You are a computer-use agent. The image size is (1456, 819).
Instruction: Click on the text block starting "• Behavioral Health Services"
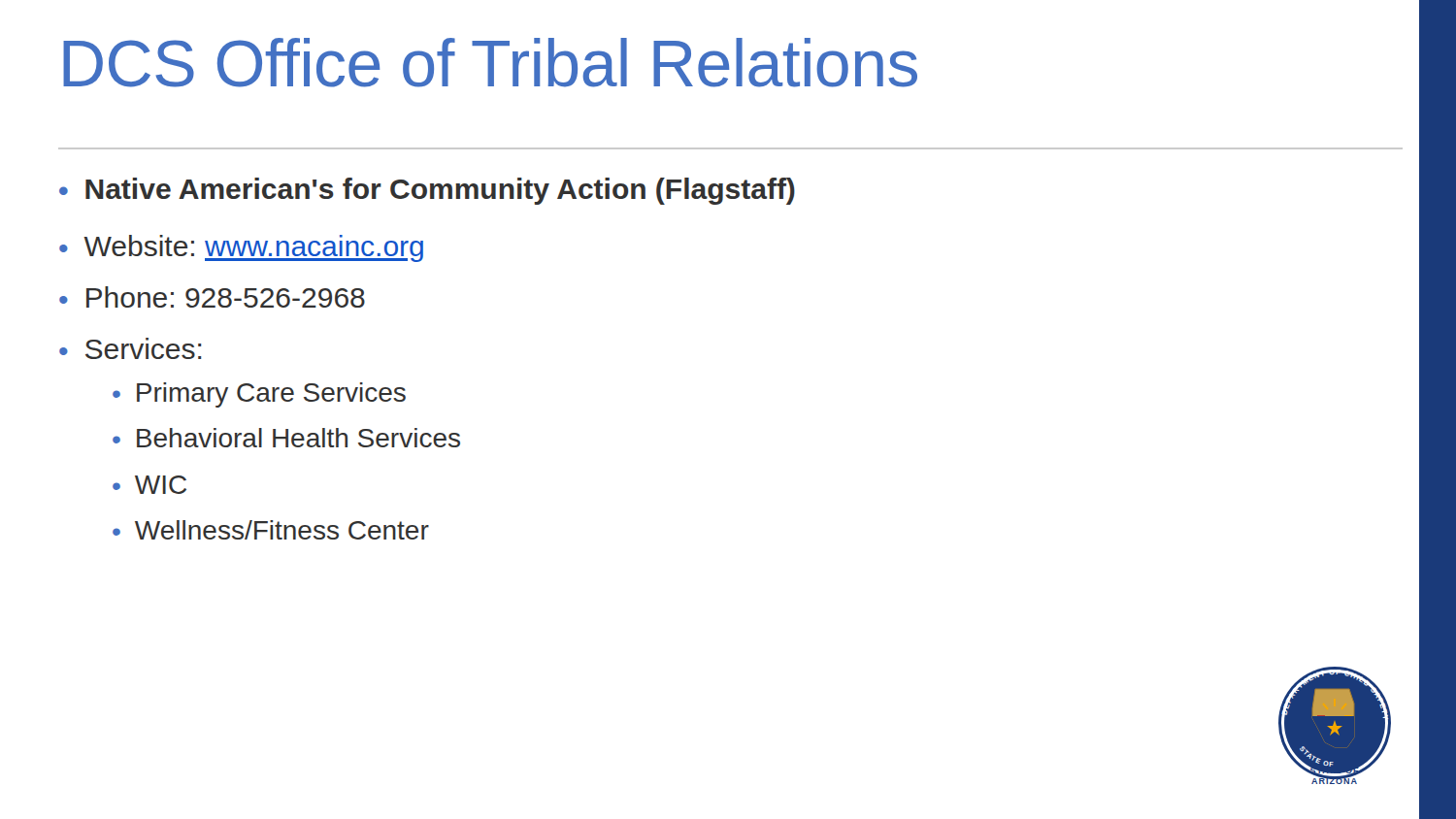(x=286, y=440)
